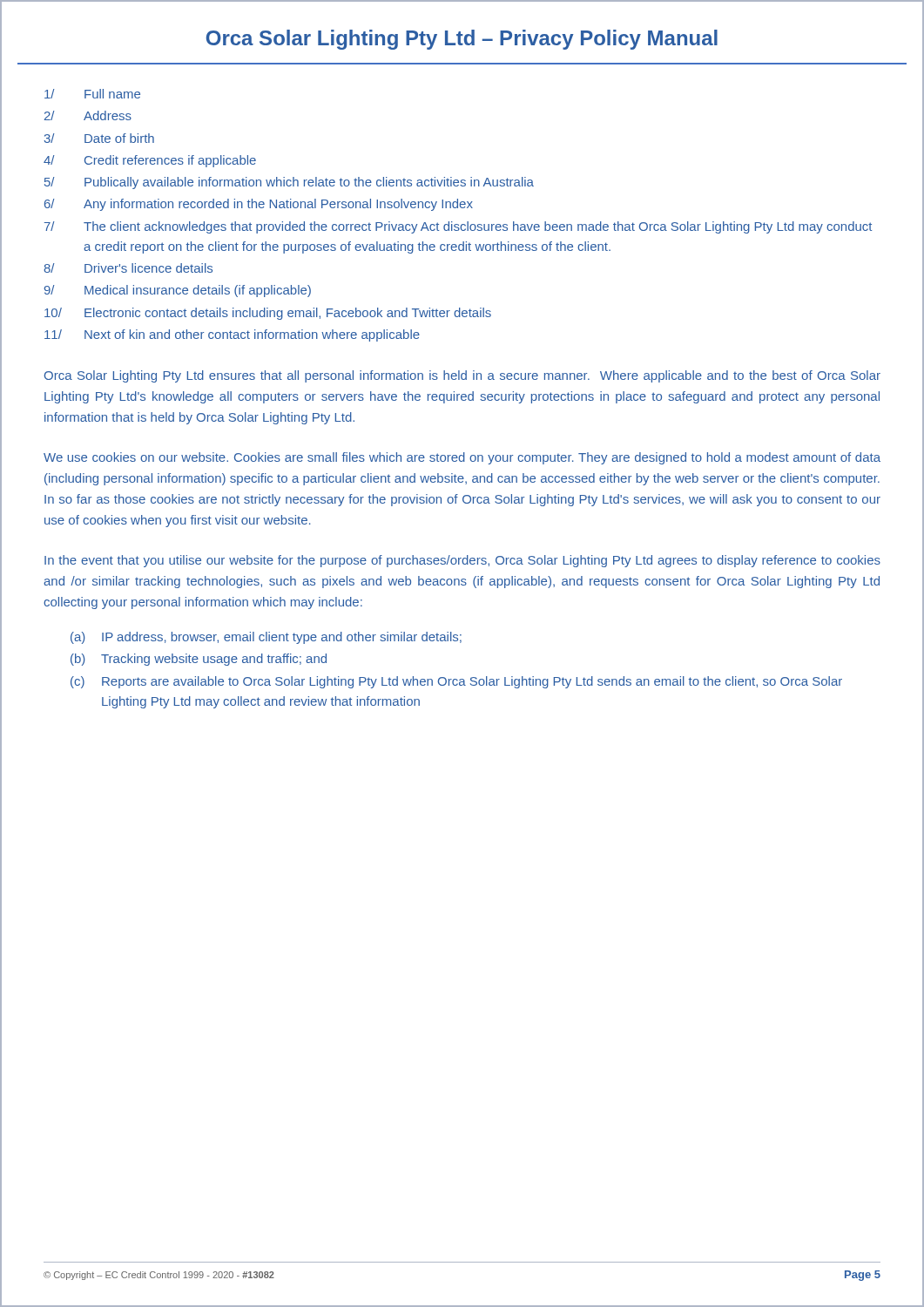Click on the text block starting "We use cookies on our website. Cookies are"

click(x=462, y=488)
